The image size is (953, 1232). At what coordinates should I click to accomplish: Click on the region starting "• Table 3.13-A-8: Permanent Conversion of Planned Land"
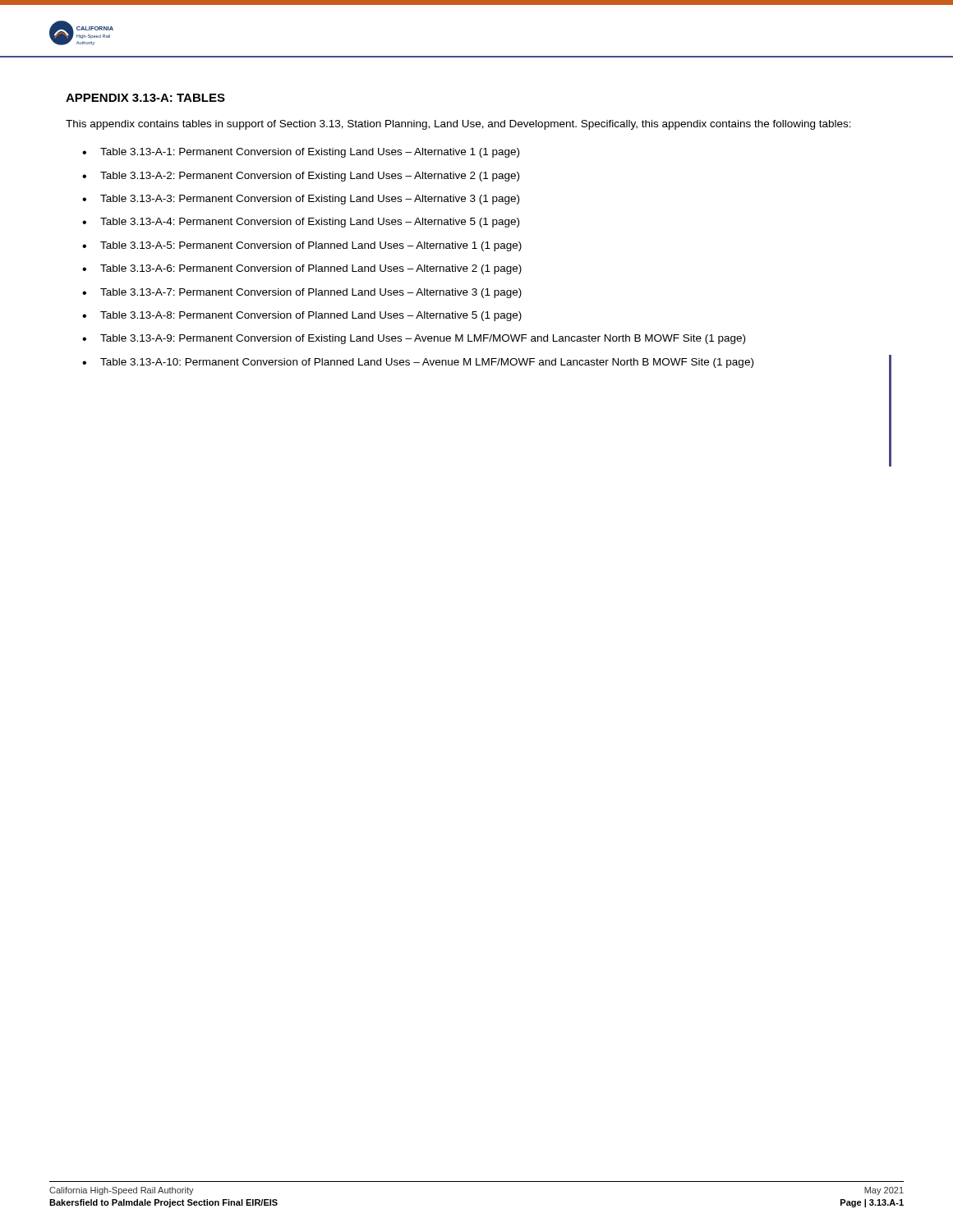pos(485,316)
